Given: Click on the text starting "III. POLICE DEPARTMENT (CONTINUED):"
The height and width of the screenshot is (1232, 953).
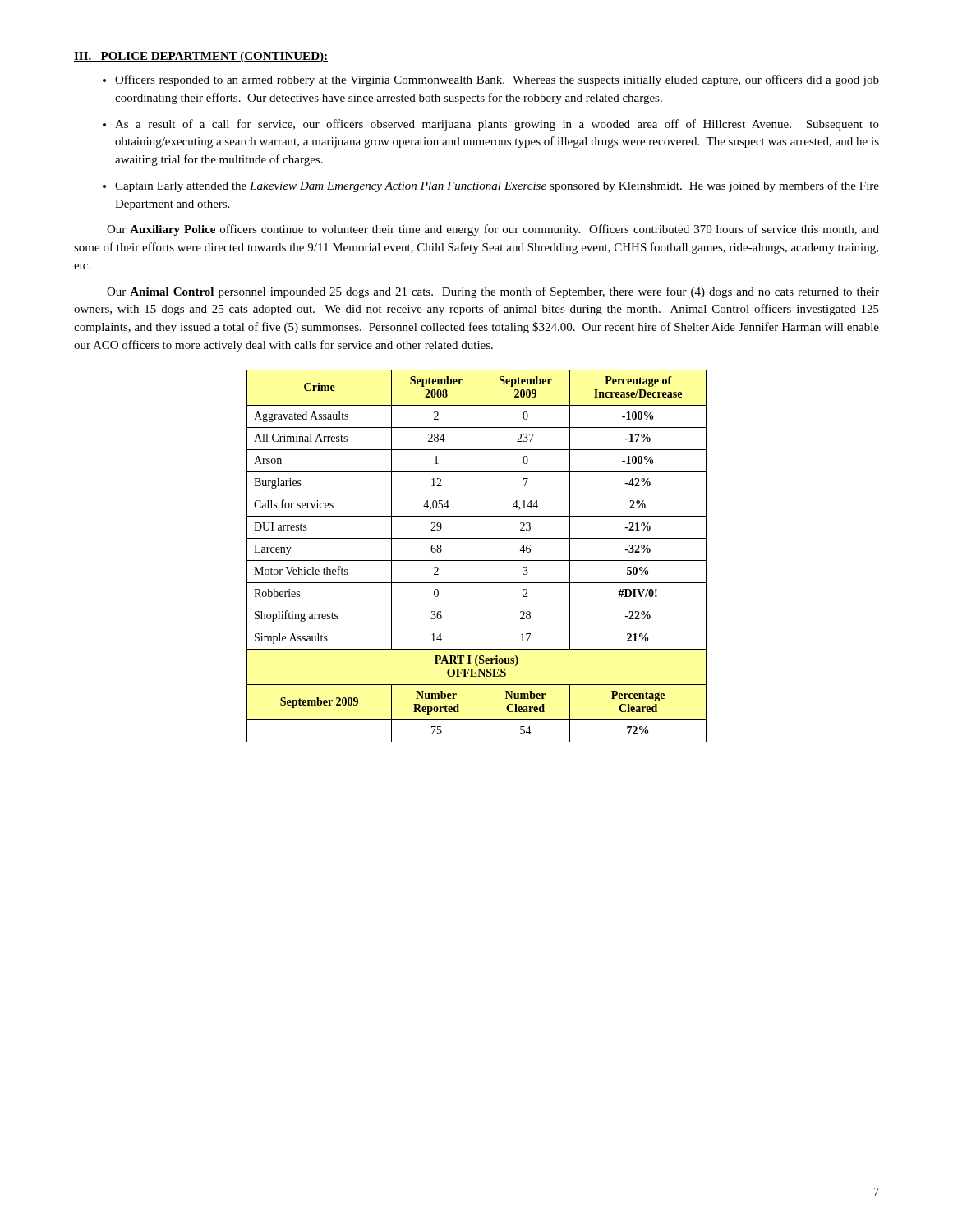Looking at the screenshot, I should [201, 56].
